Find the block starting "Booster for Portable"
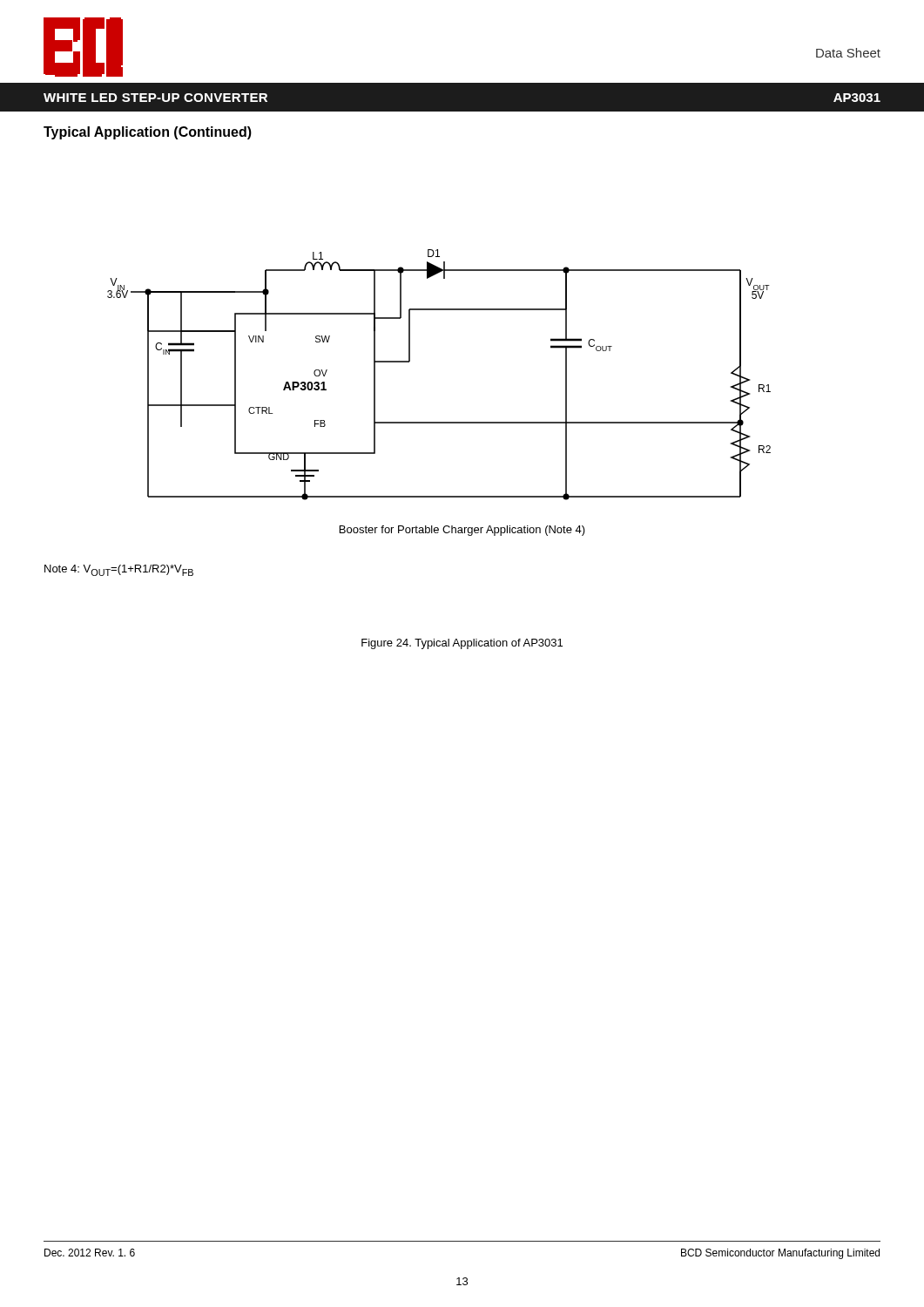Screen dimensions: 1307x924 click(x=462, y=529)
